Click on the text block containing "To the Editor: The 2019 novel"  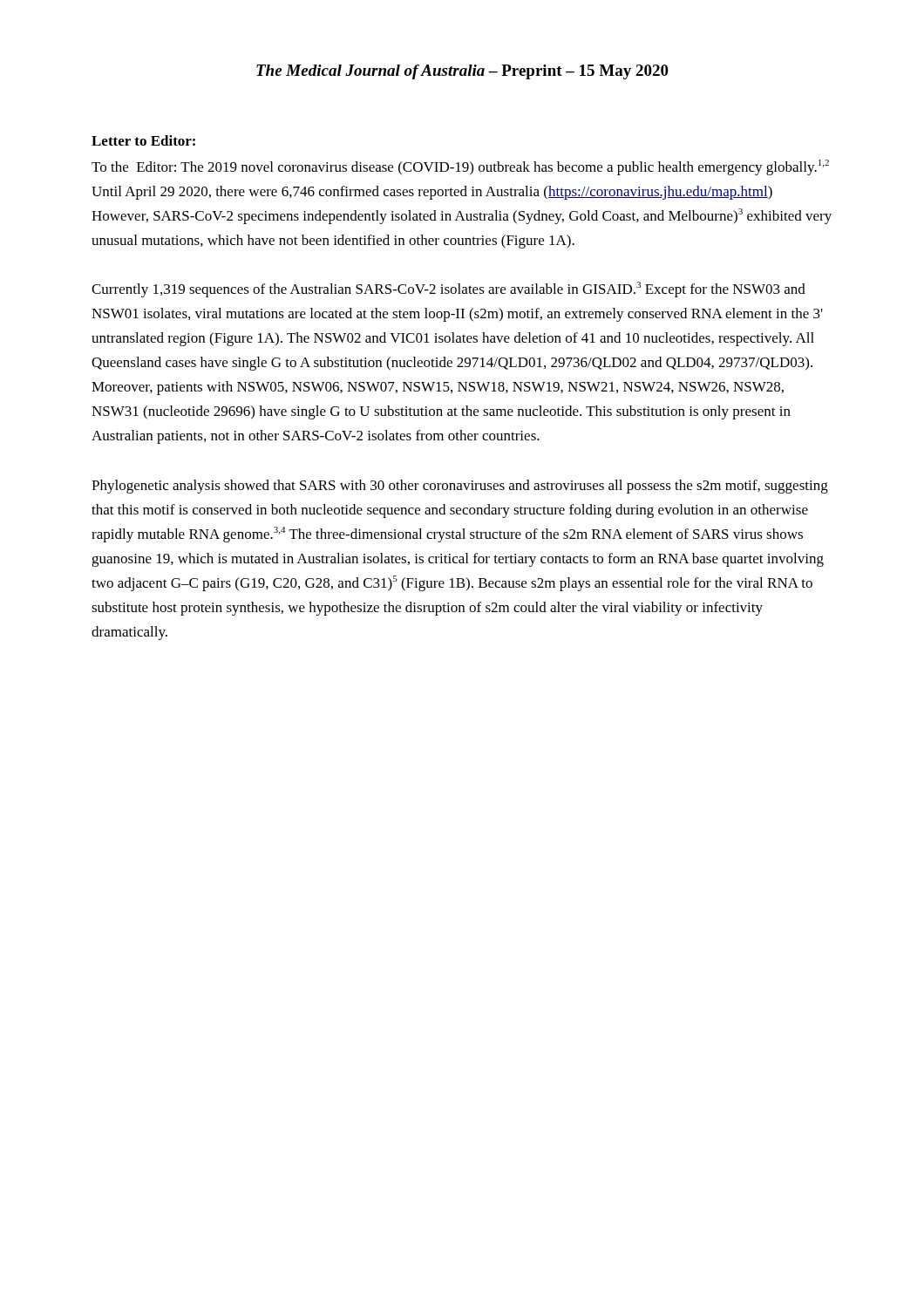[462, 203]
